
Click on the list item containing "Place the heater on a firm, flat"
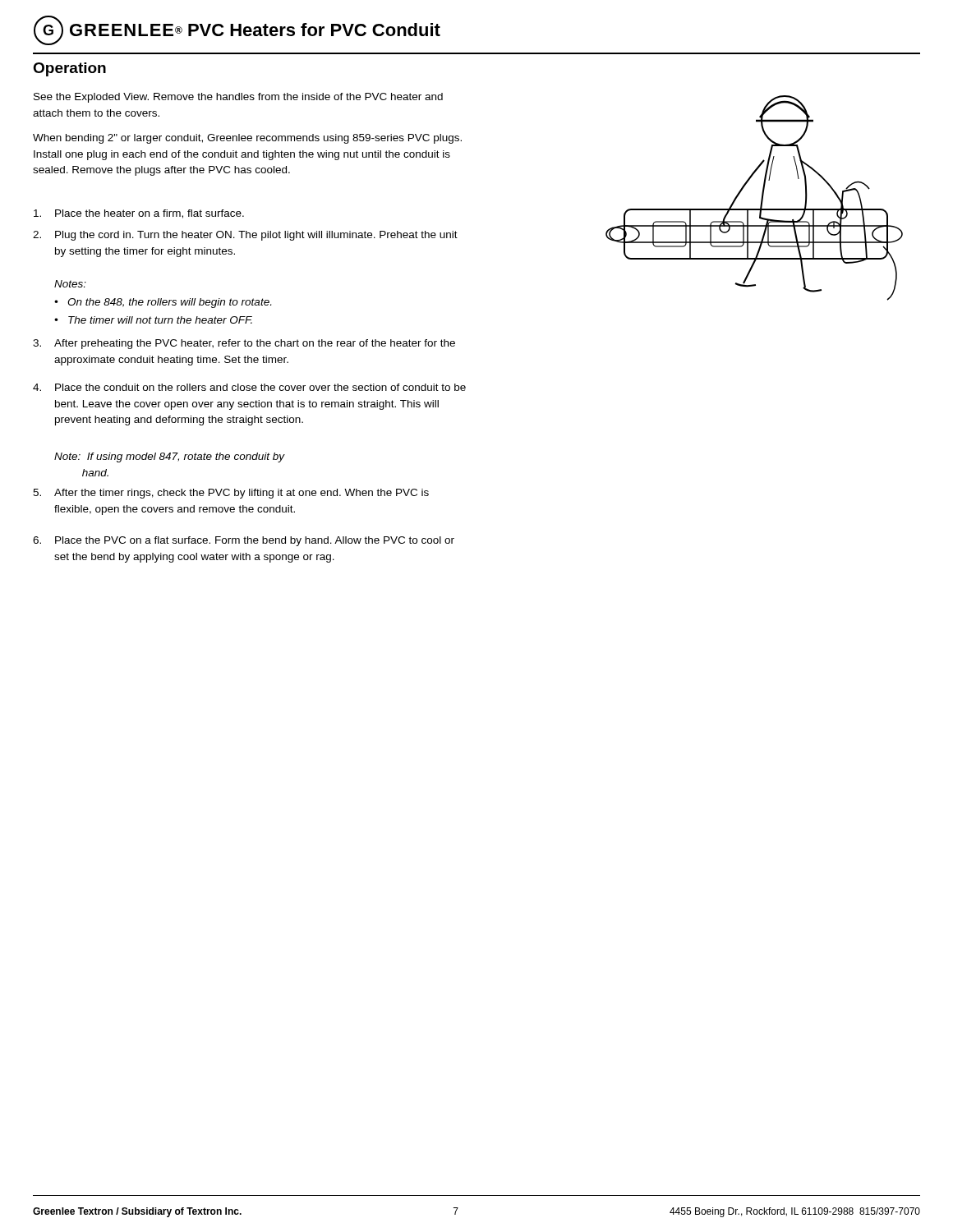click(139, 213)
